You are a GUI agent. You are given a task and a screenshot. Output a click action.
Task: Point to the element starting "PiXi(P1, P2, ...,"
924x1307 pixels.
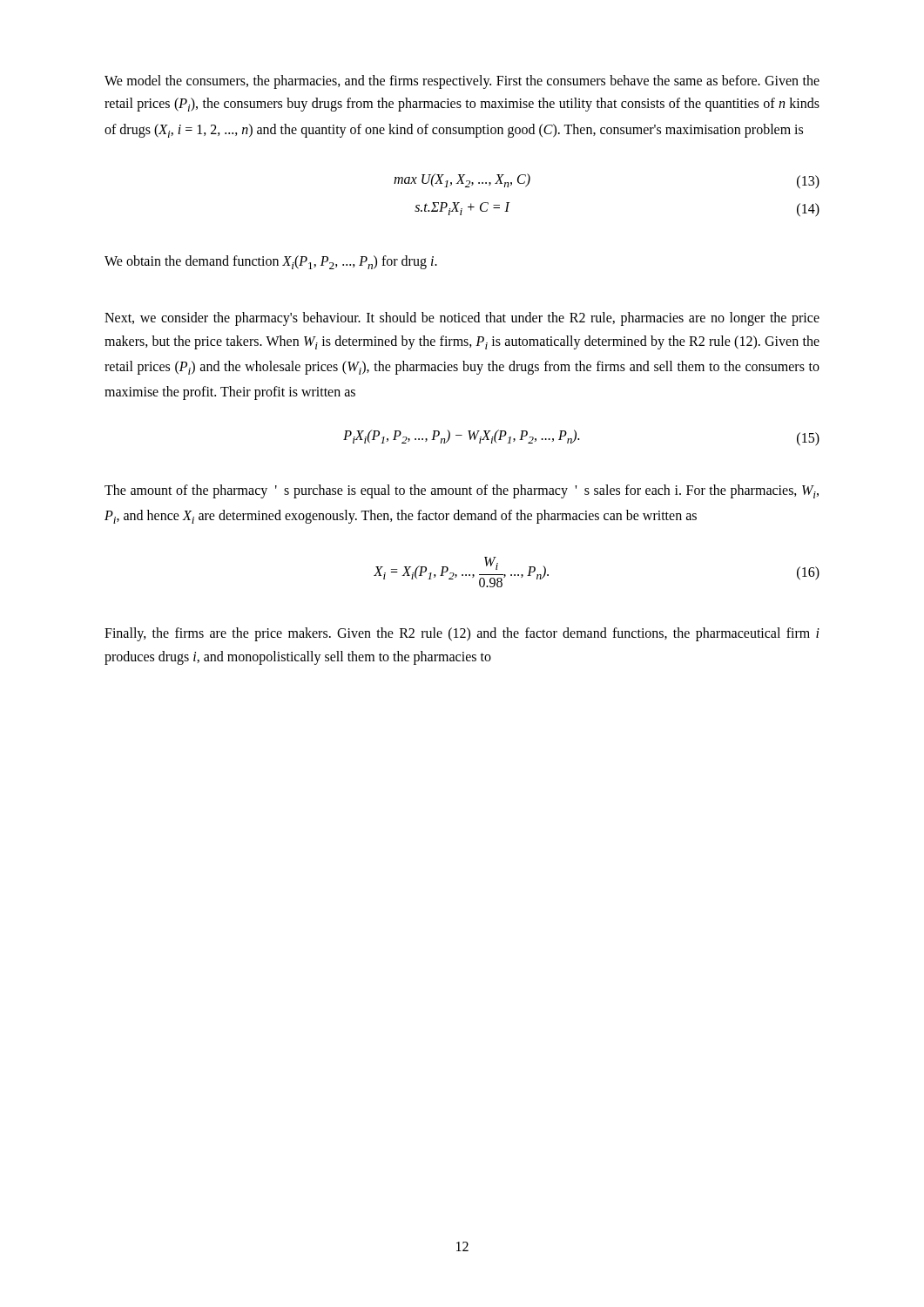pos(581,438)
